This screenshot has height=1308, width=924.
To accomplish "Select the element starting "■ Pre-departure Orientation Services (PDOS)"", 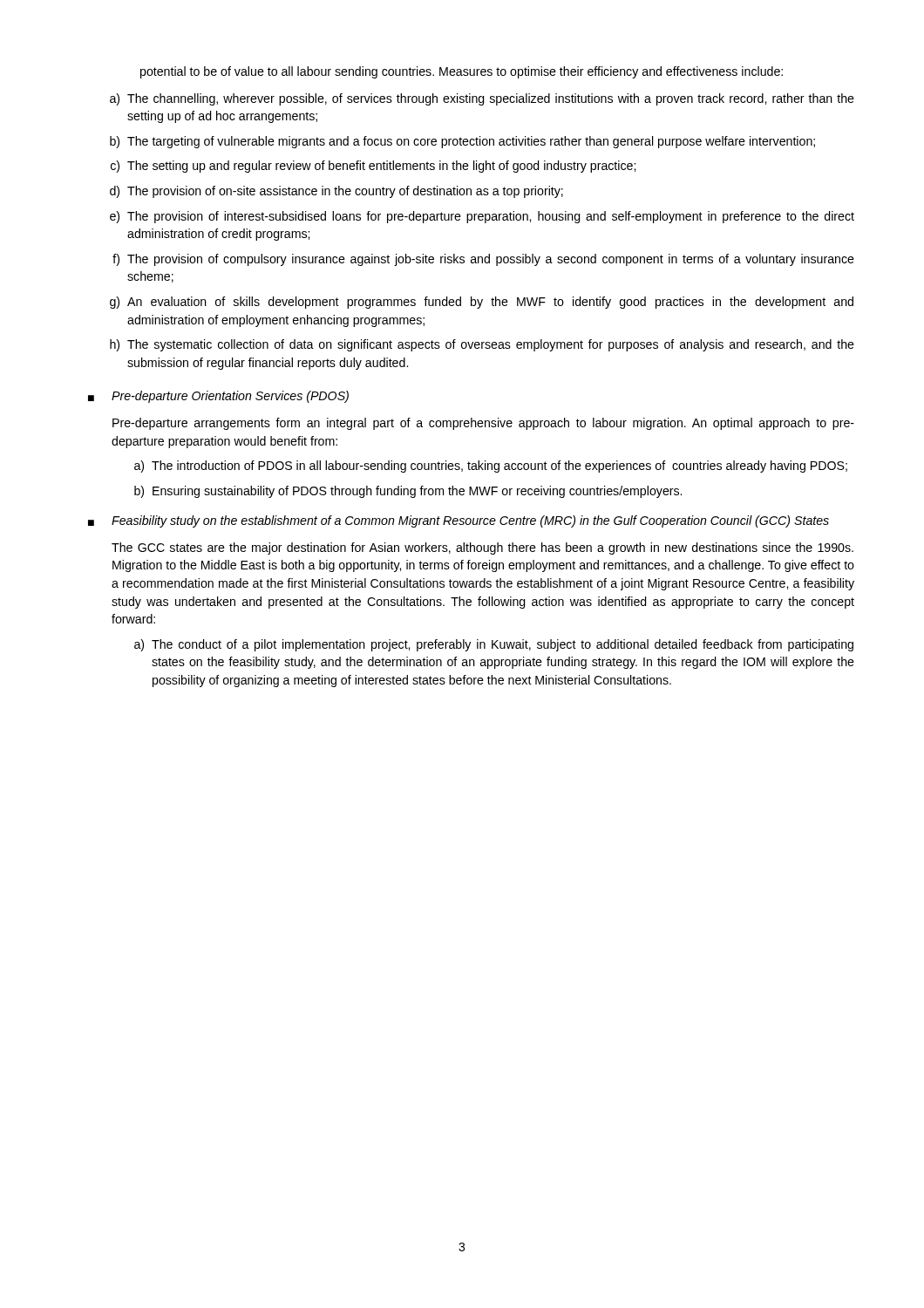I will coord(218,397).
